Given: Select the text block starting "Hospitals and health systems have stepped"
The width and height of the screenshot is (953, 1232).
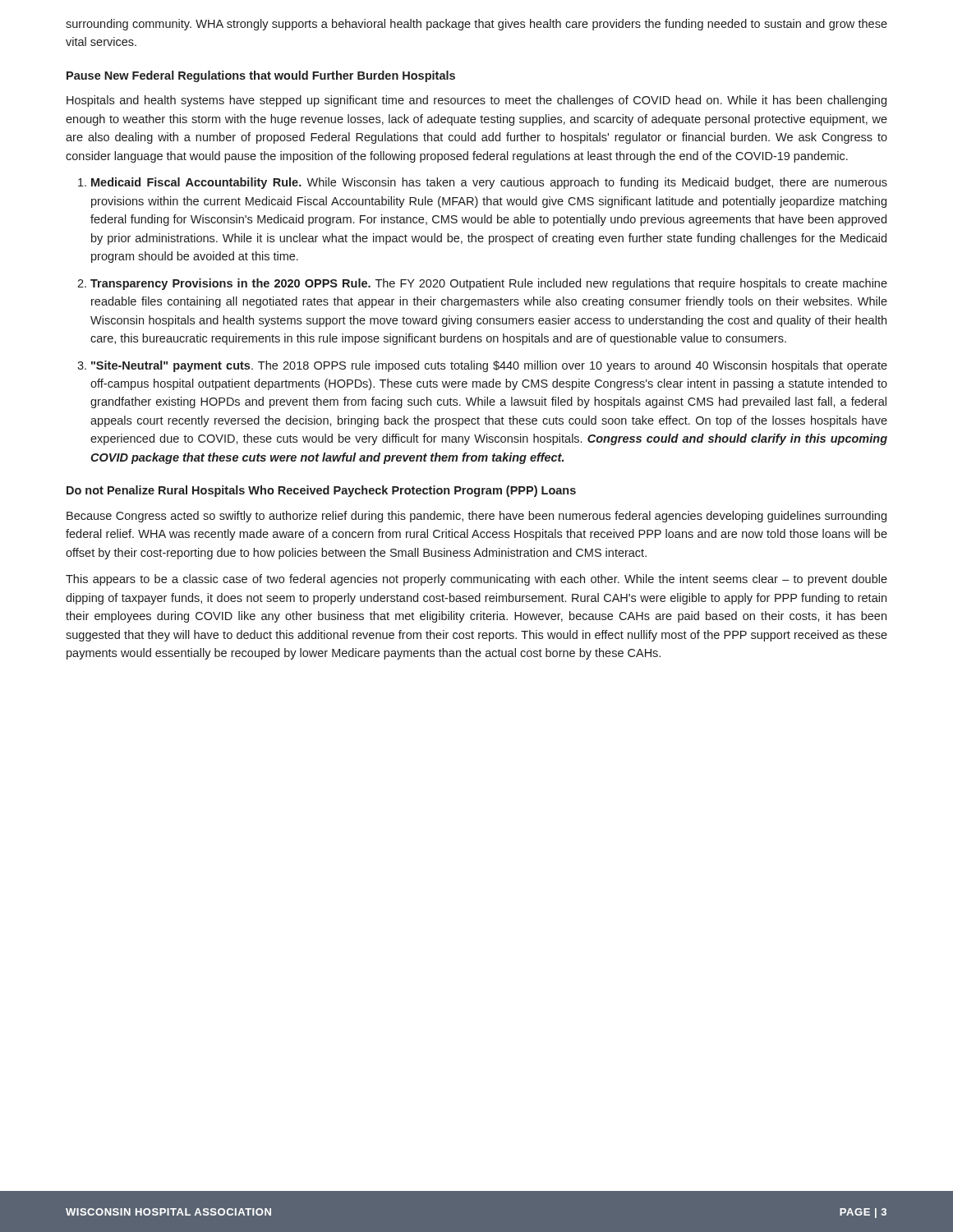Looking at the screenshot, I should pos(476,128).
